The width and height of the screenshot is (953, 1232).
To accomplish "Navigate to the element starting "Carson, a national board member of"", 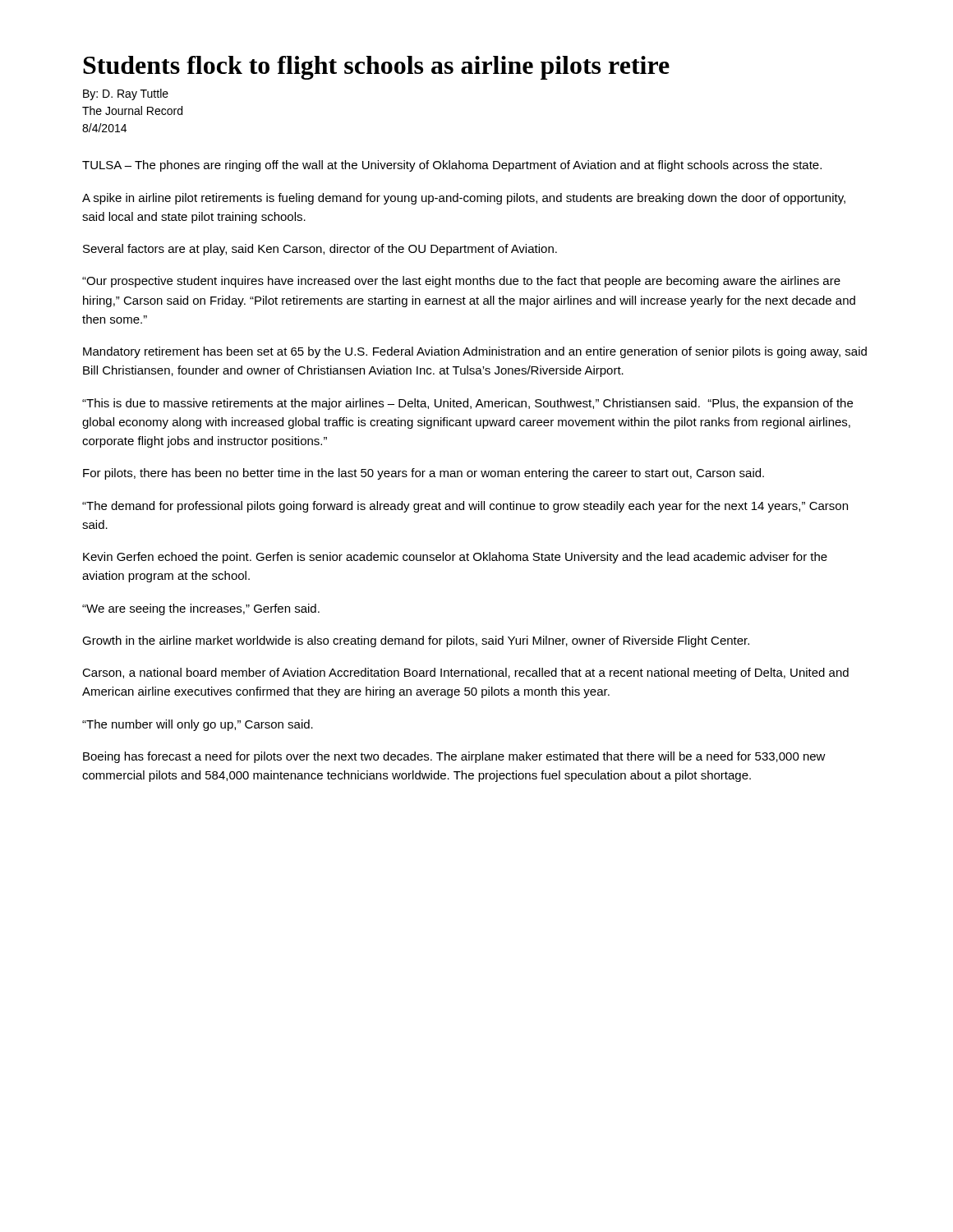I will 466,682.
